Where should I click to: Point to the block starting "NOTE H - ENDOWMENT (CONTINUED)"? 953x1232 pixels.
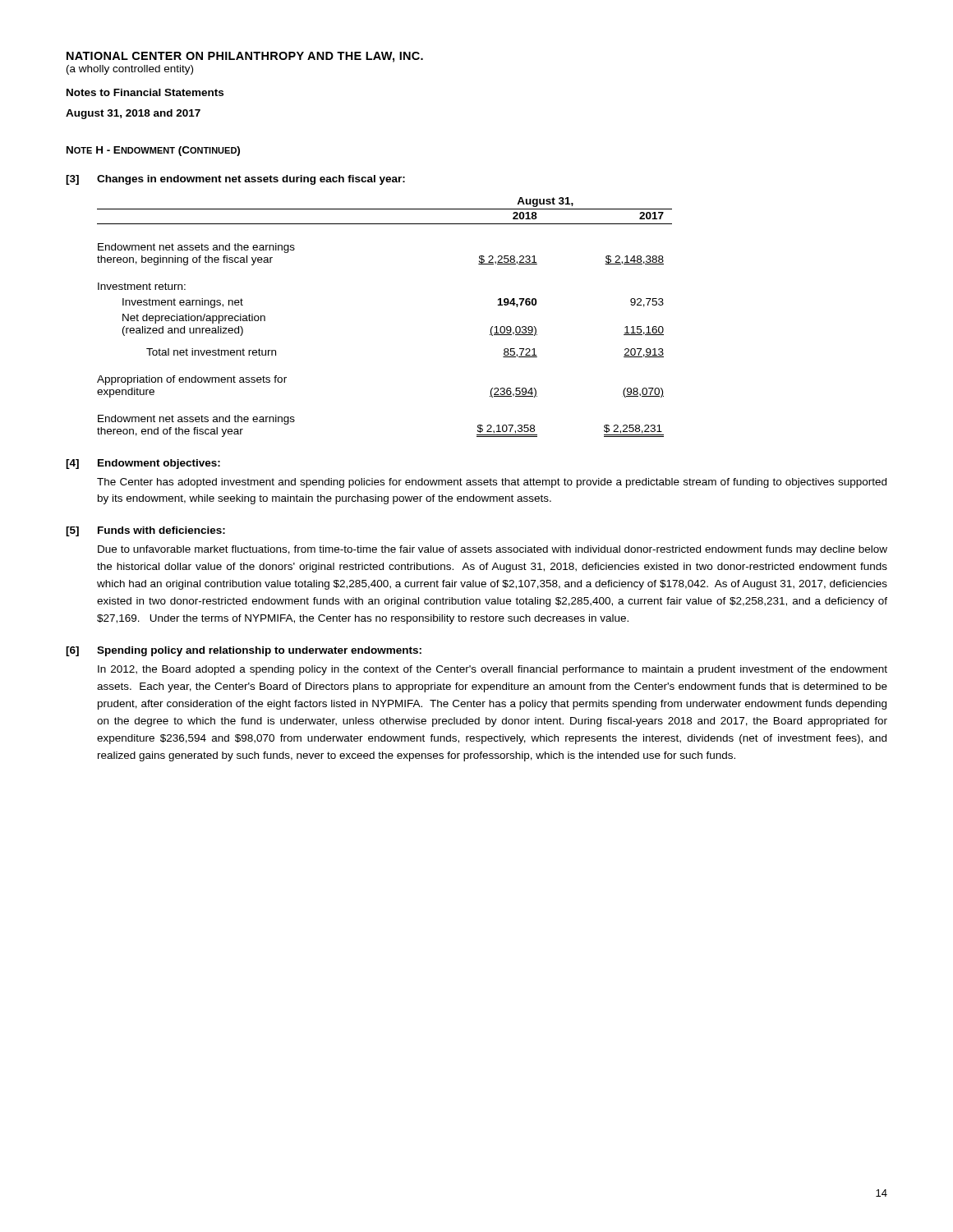tap(153, 151)
